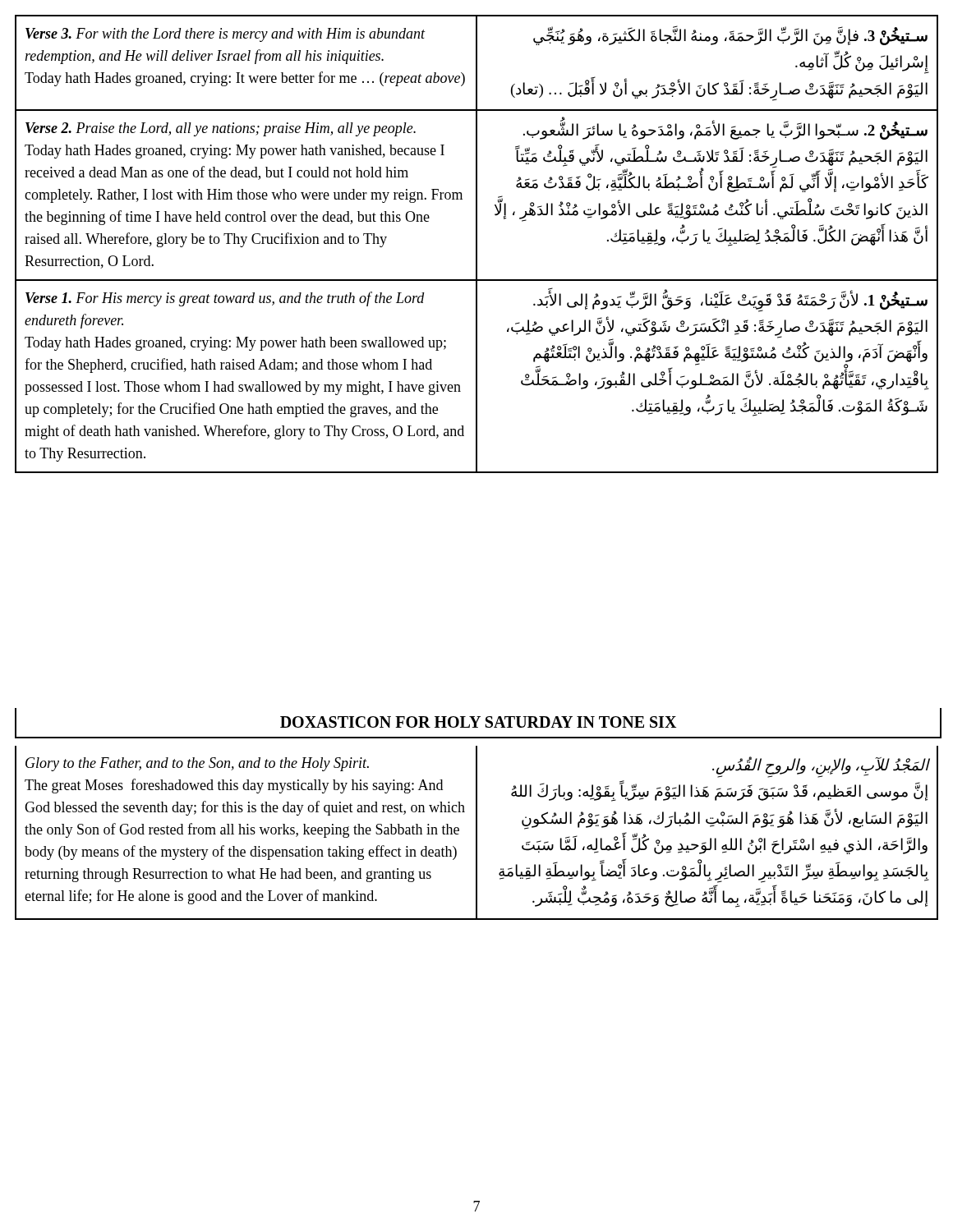The width and height of the screenshot is (953, 1232).
Task: Point to the block beginning "Verse 2. Praise the Lord, all ye nations;"
Action: coord(244,195)
